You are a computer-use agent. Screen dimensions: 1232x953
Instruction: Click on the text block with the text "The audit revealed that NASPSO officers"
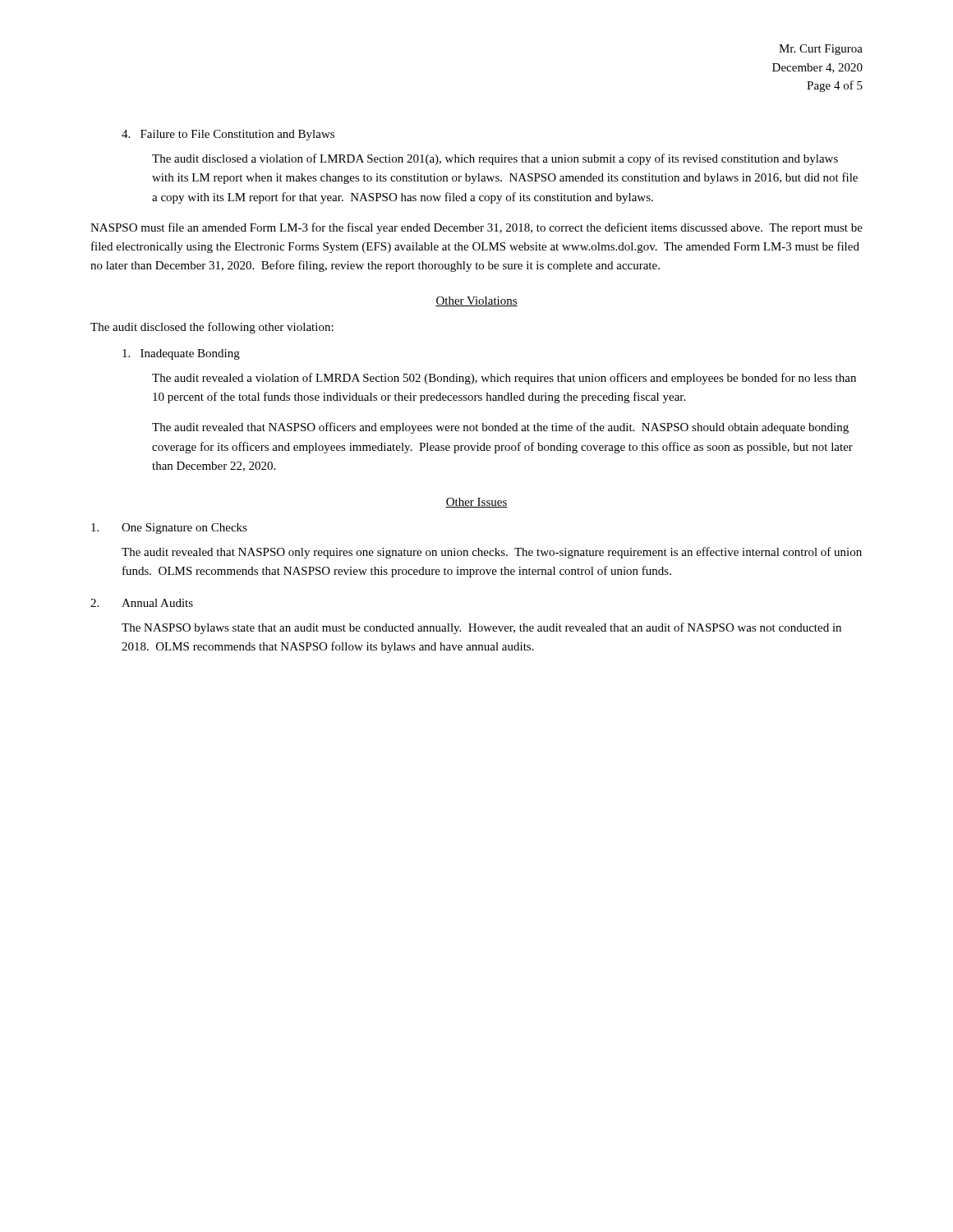(x=502, y=446)
